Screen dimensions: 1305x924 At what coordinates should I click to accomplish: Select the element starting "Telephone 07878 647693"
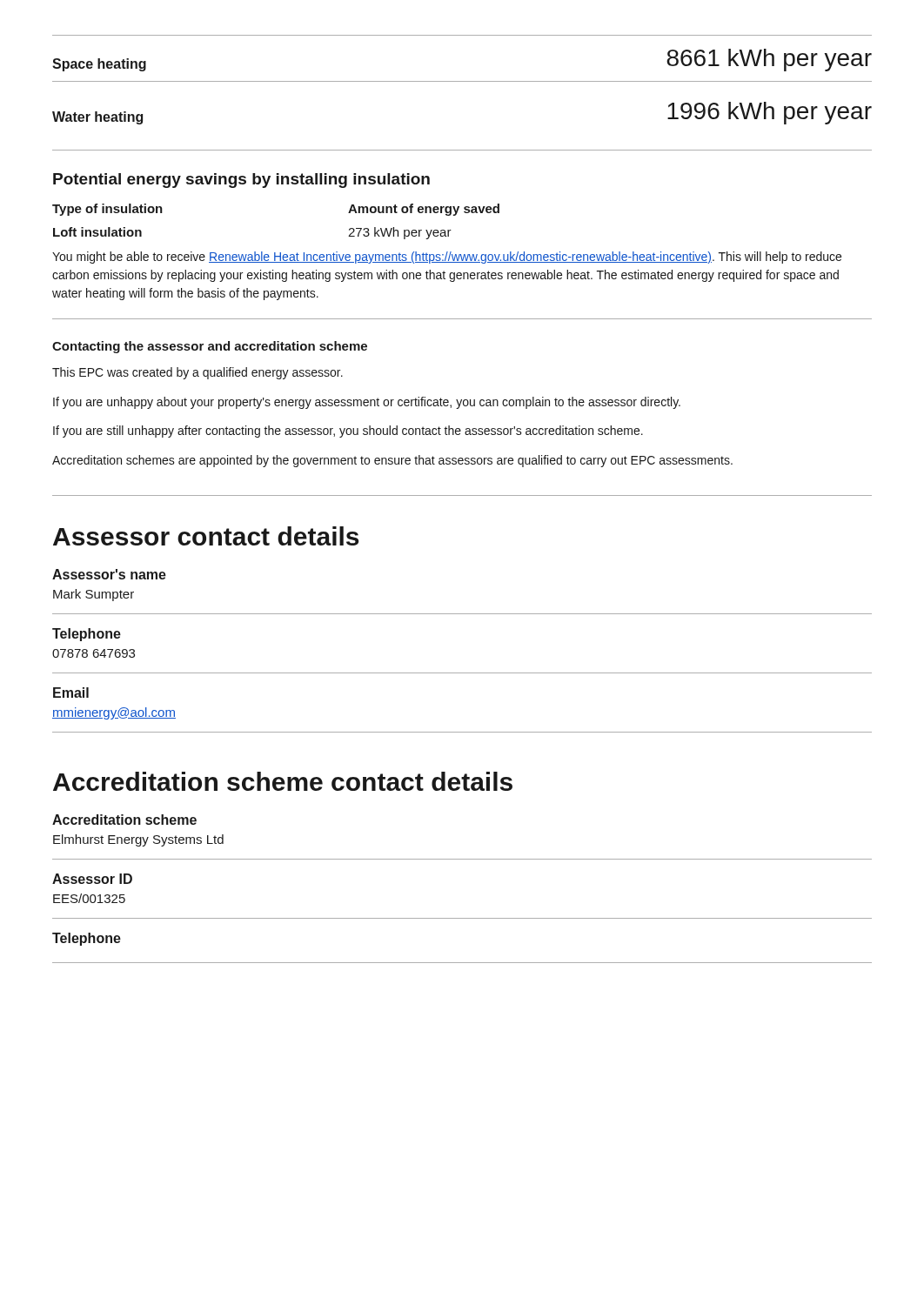[x=87, y=635]
